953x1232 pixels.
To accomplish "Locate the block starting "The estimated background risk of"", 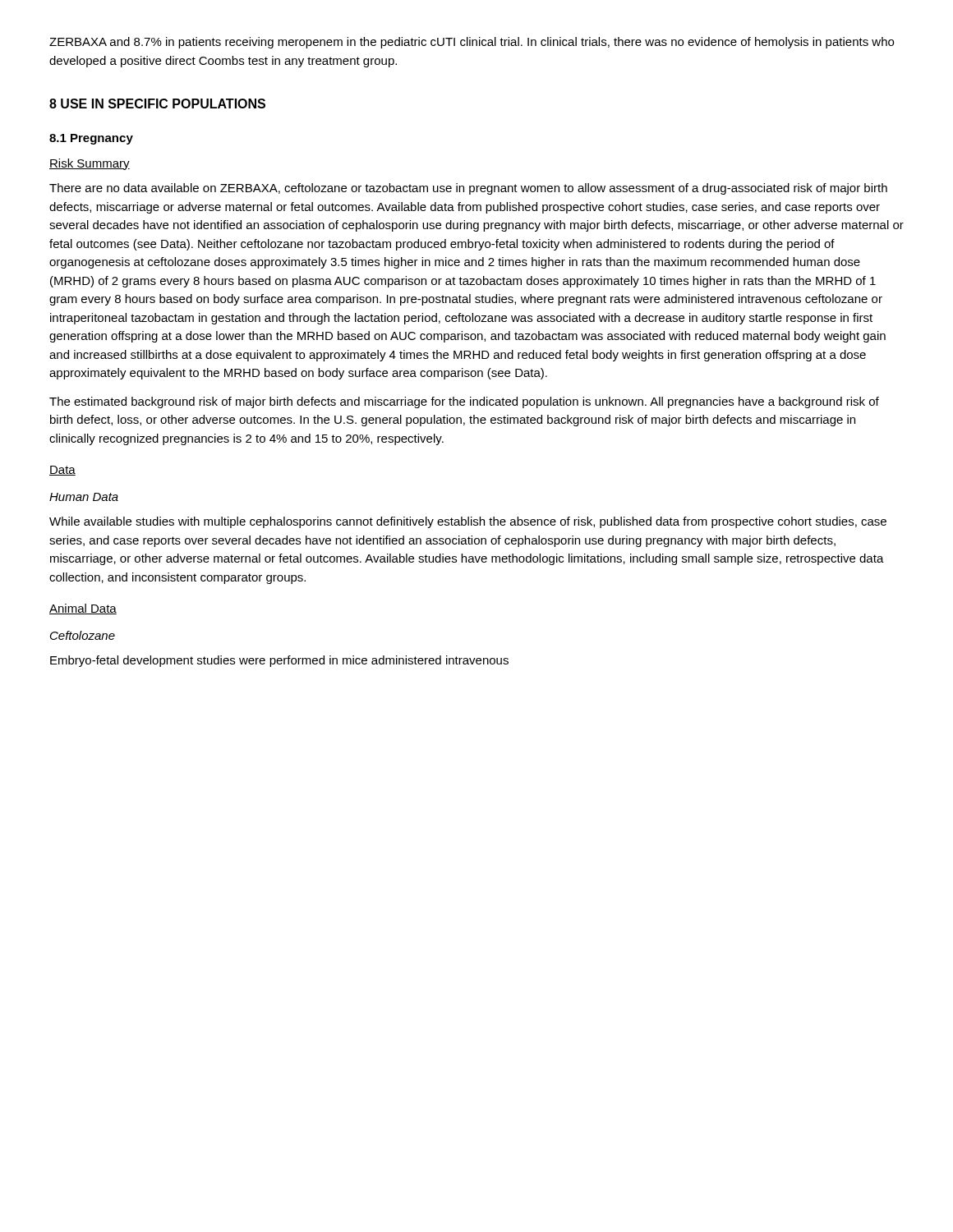I will [476, 420].
